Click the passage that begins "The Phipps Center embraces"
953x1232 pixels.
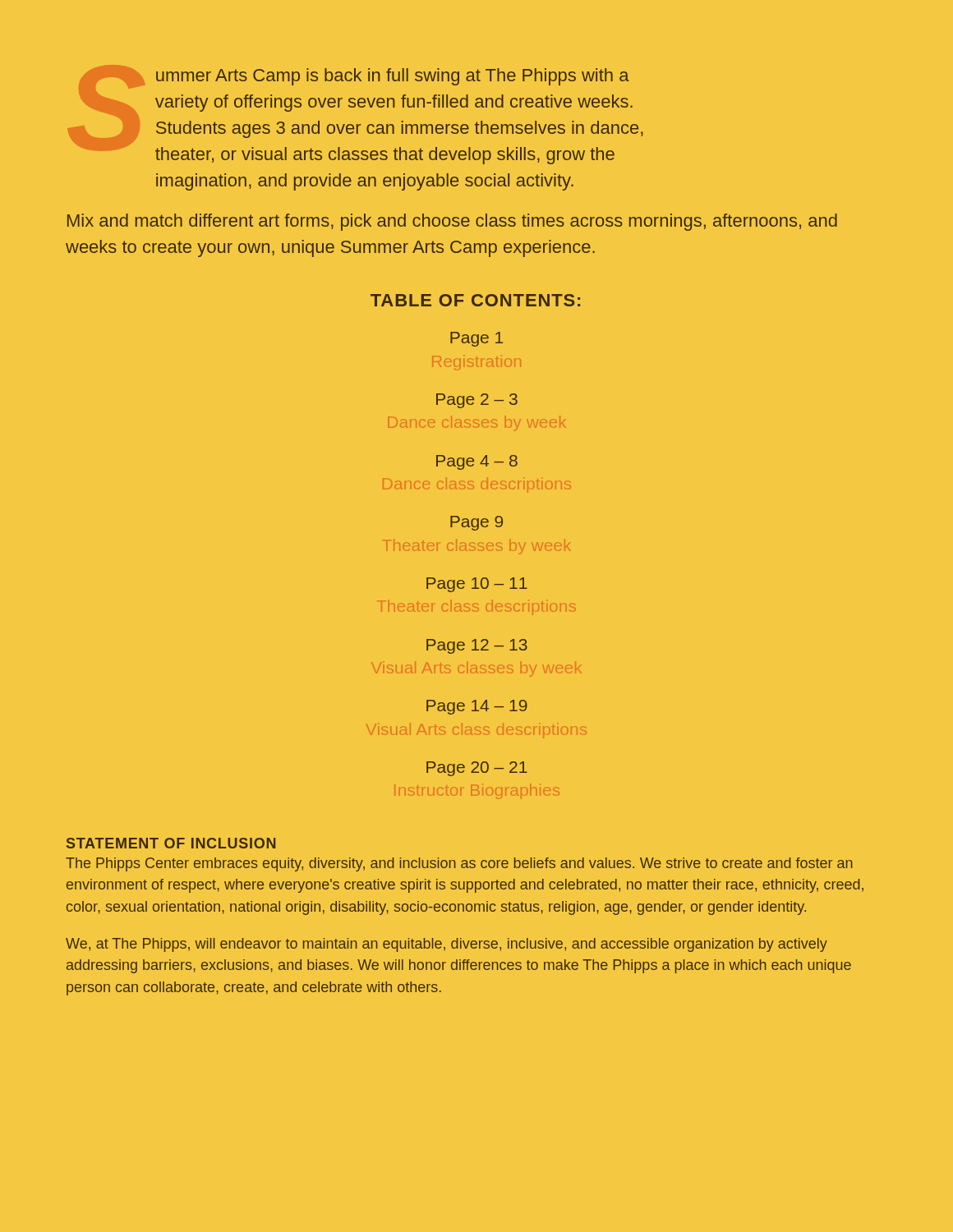coord(465,885)
